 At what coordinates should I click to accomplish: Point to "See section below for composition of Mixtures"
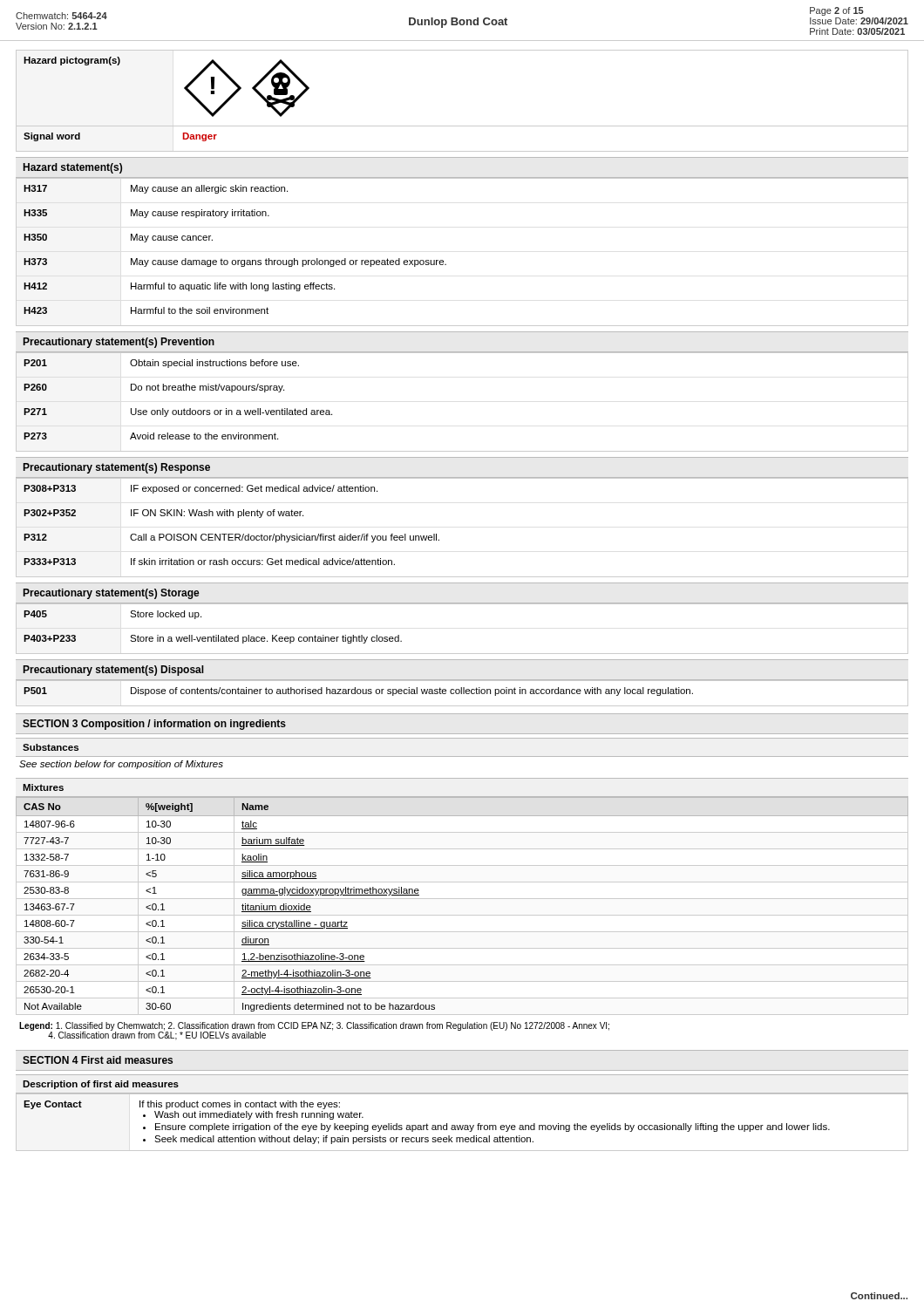coord(121,764)
